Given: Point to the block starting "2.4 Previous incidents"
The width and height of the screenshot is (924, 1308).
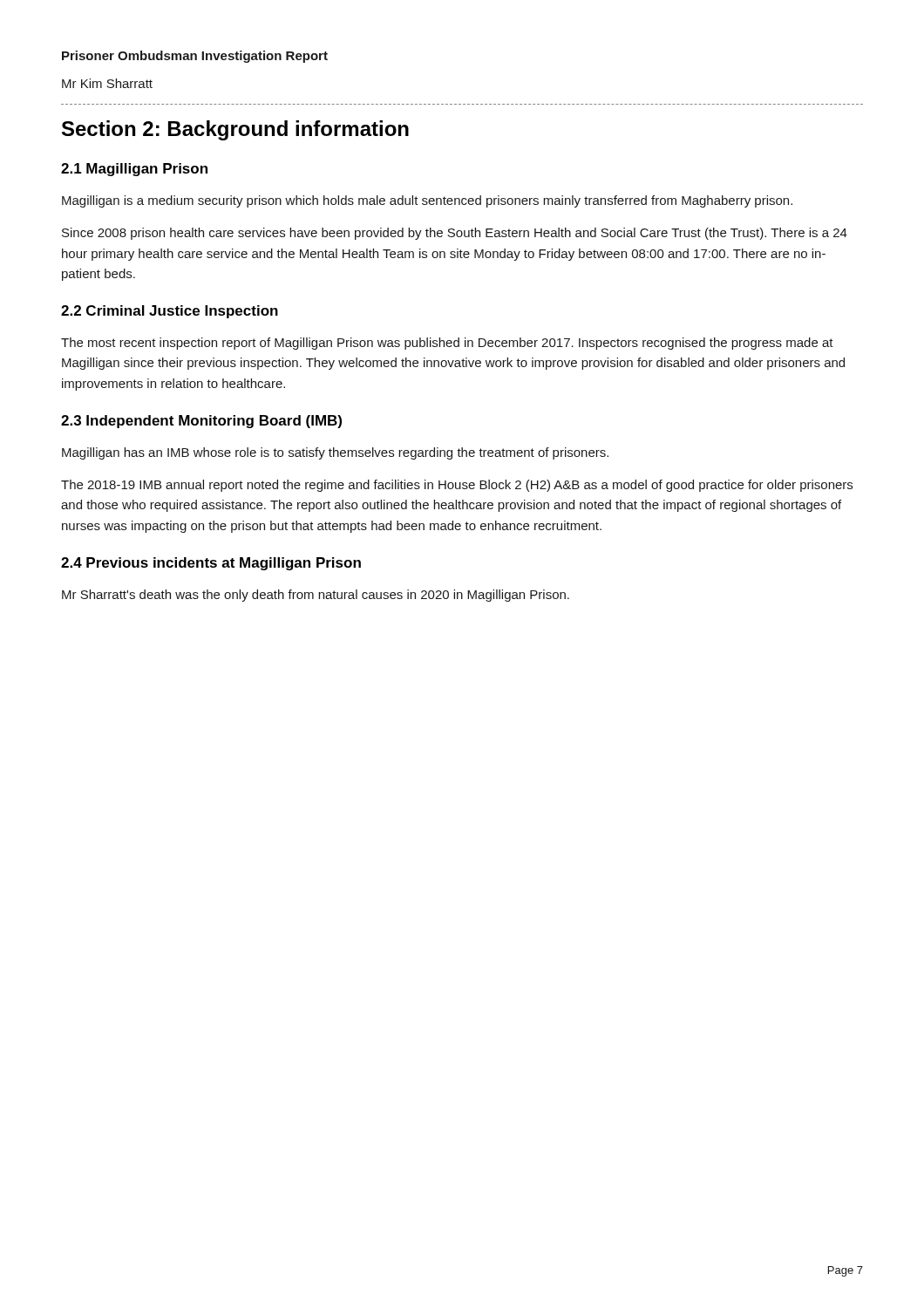Looking at the screenshot, I should click(x=211, y=564).
